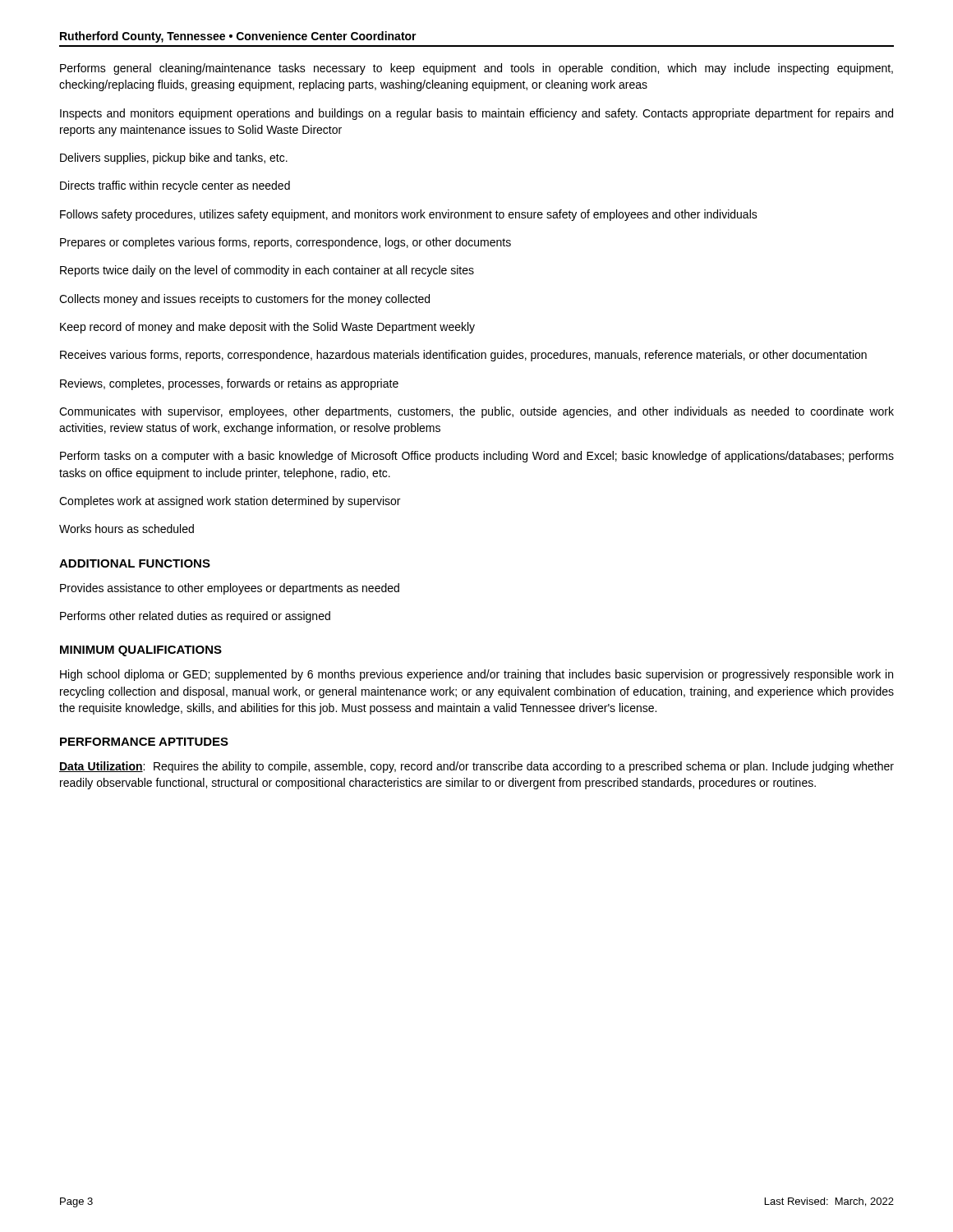953x1232 pixels.
Task: Find the text block starting "ADDITIONAL FUNCTIONS"
Action: pyautogui.click(x=135, y=563)
